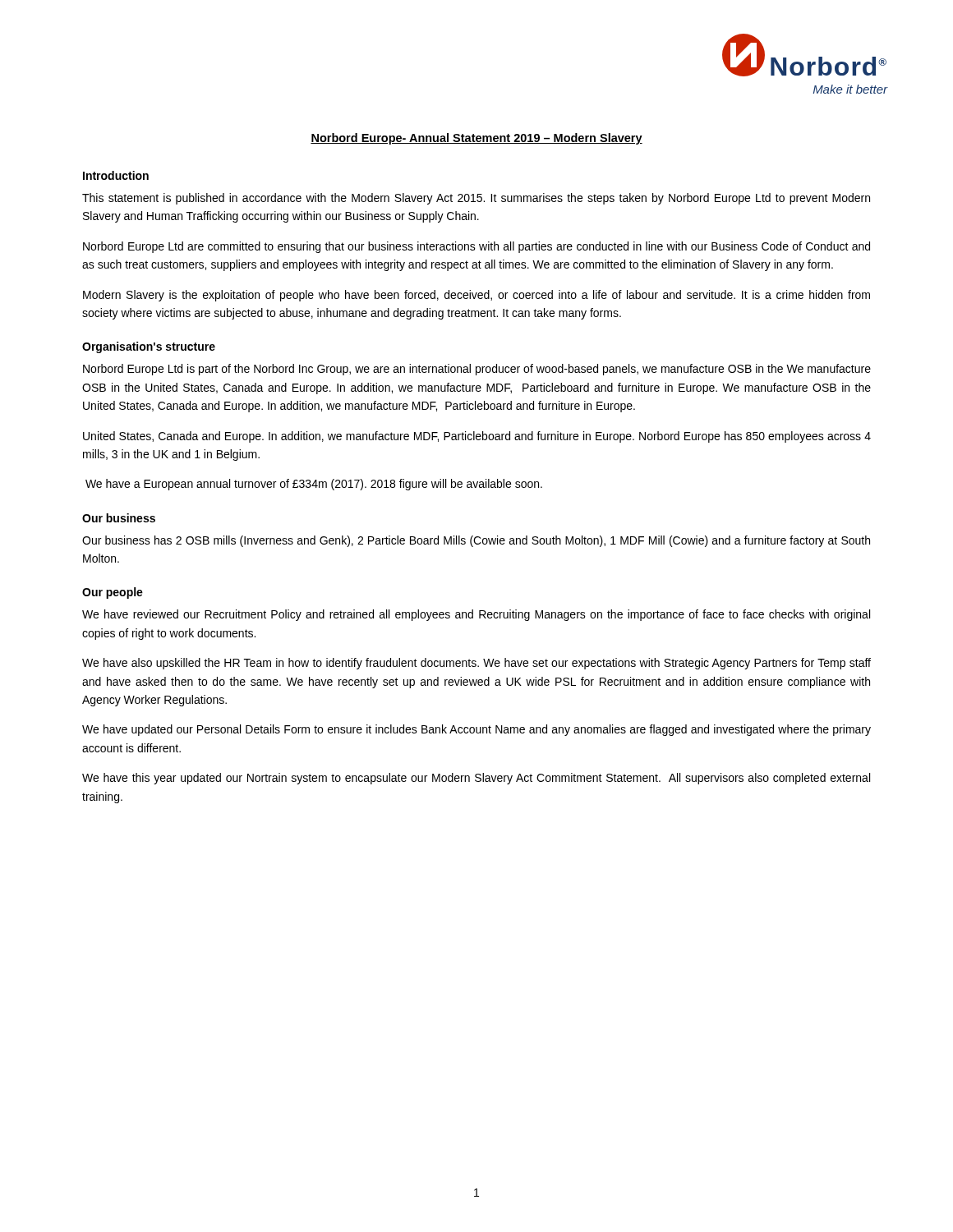Click the passage that begins "We have updated our"

[x=476, y=739]
